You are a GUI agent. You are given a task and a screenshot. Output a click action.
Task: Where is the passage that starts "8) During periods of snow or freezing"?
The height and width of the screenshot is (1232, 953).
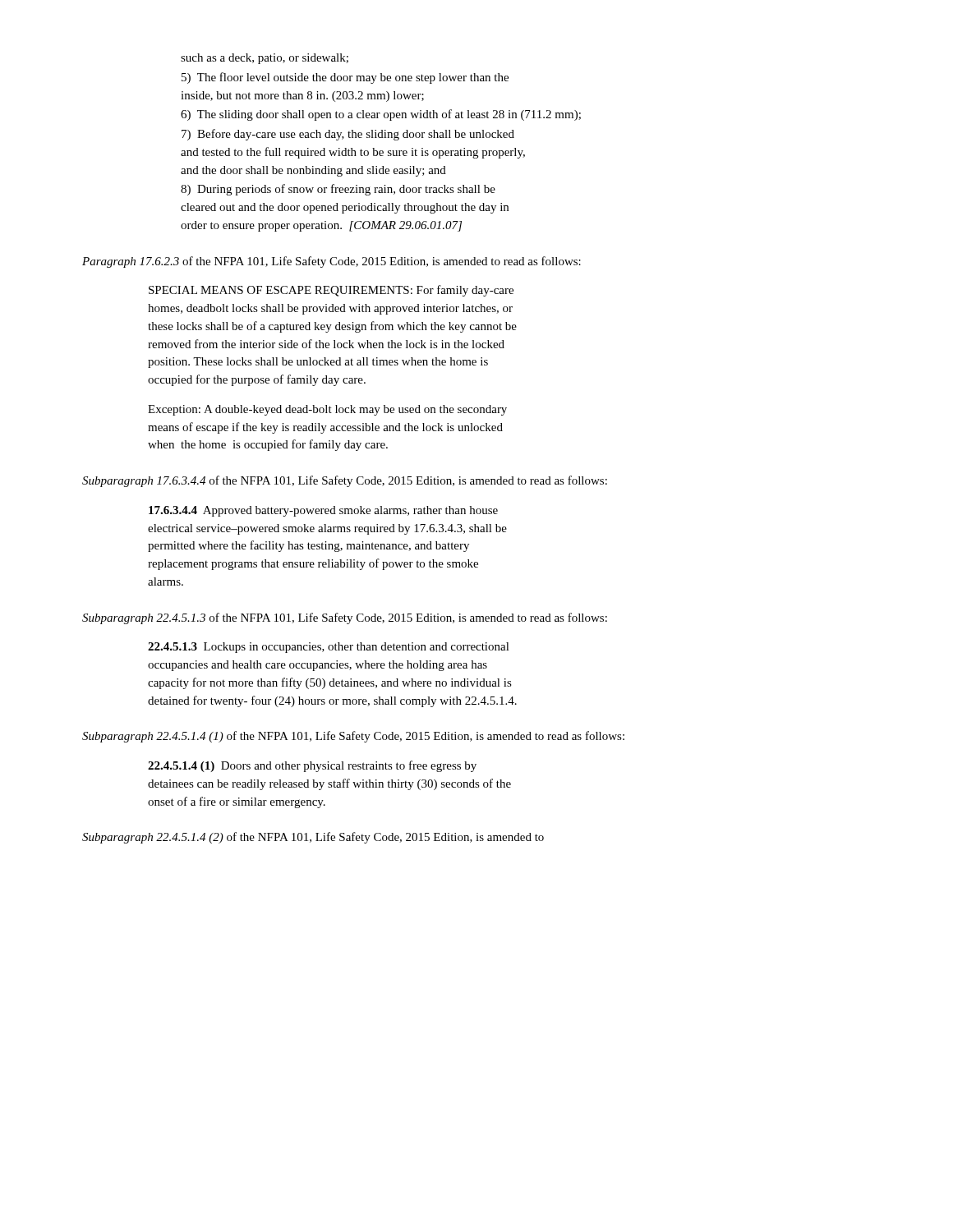pos(345,207)
